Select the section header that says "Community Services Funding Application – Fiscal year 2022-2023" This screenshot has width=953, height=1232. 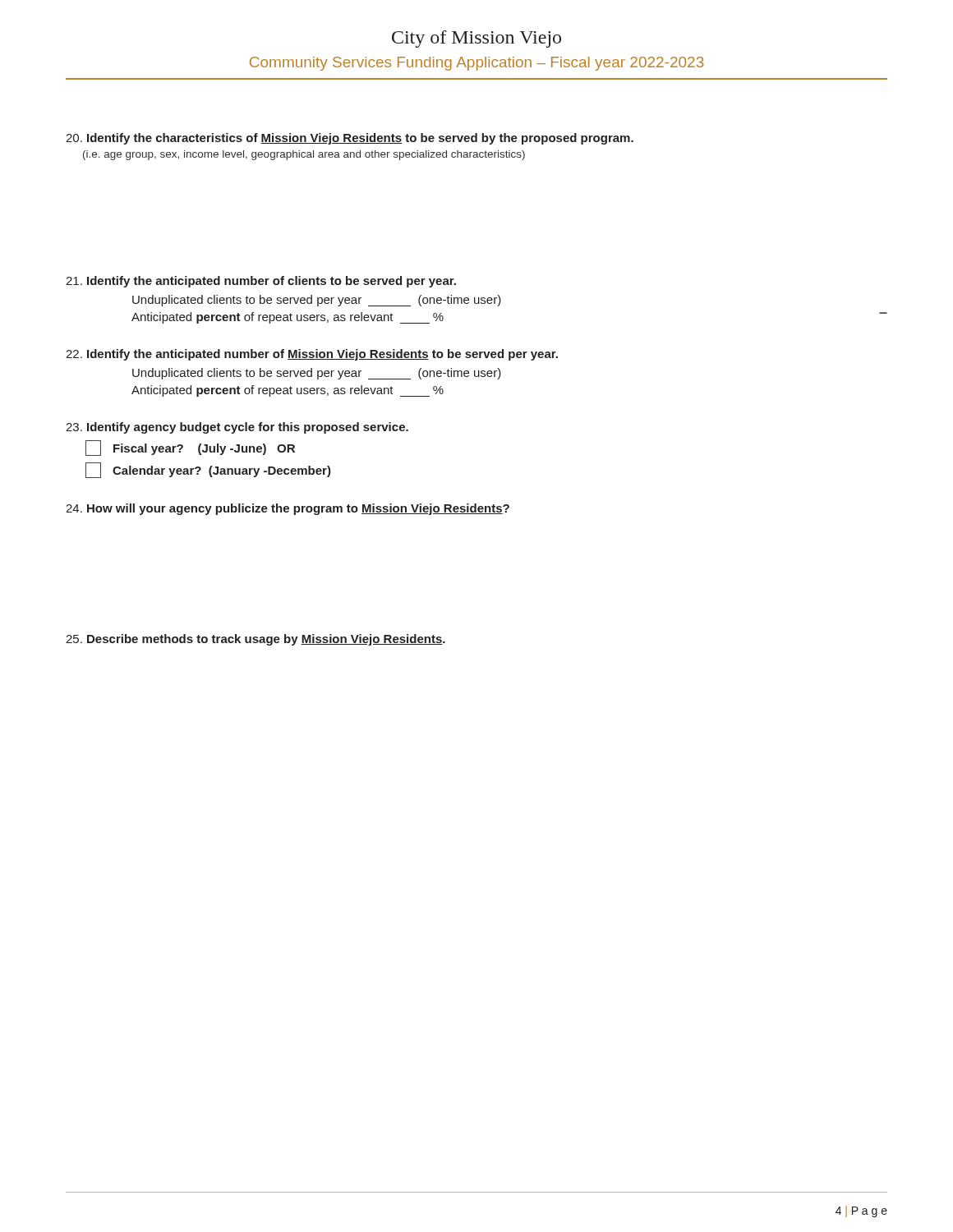pyautogui.click(x=476, y=62)
